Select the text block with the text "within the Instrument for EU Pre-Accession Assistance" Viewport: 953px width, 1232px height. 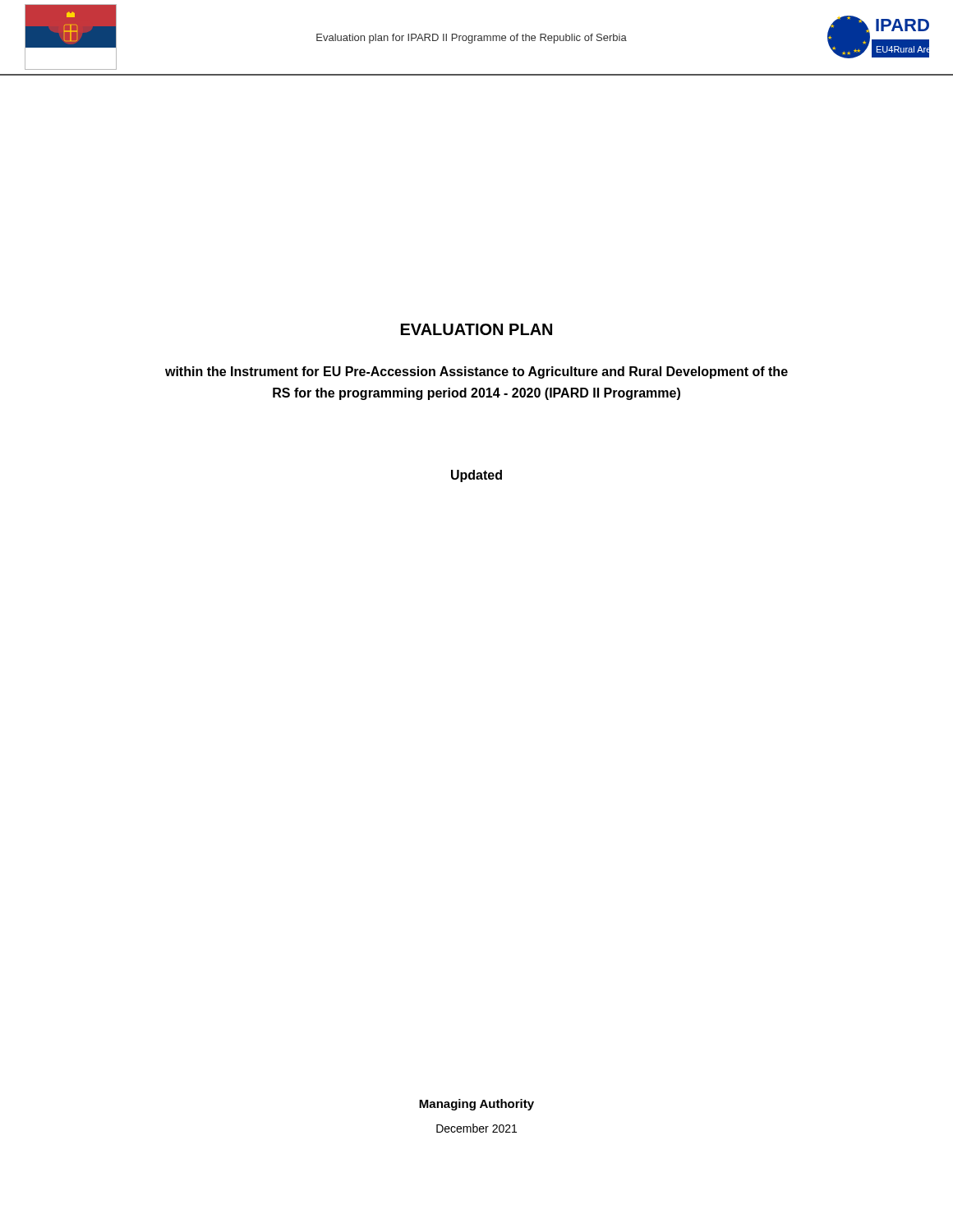pyautogui.click(x=476, y=382)
